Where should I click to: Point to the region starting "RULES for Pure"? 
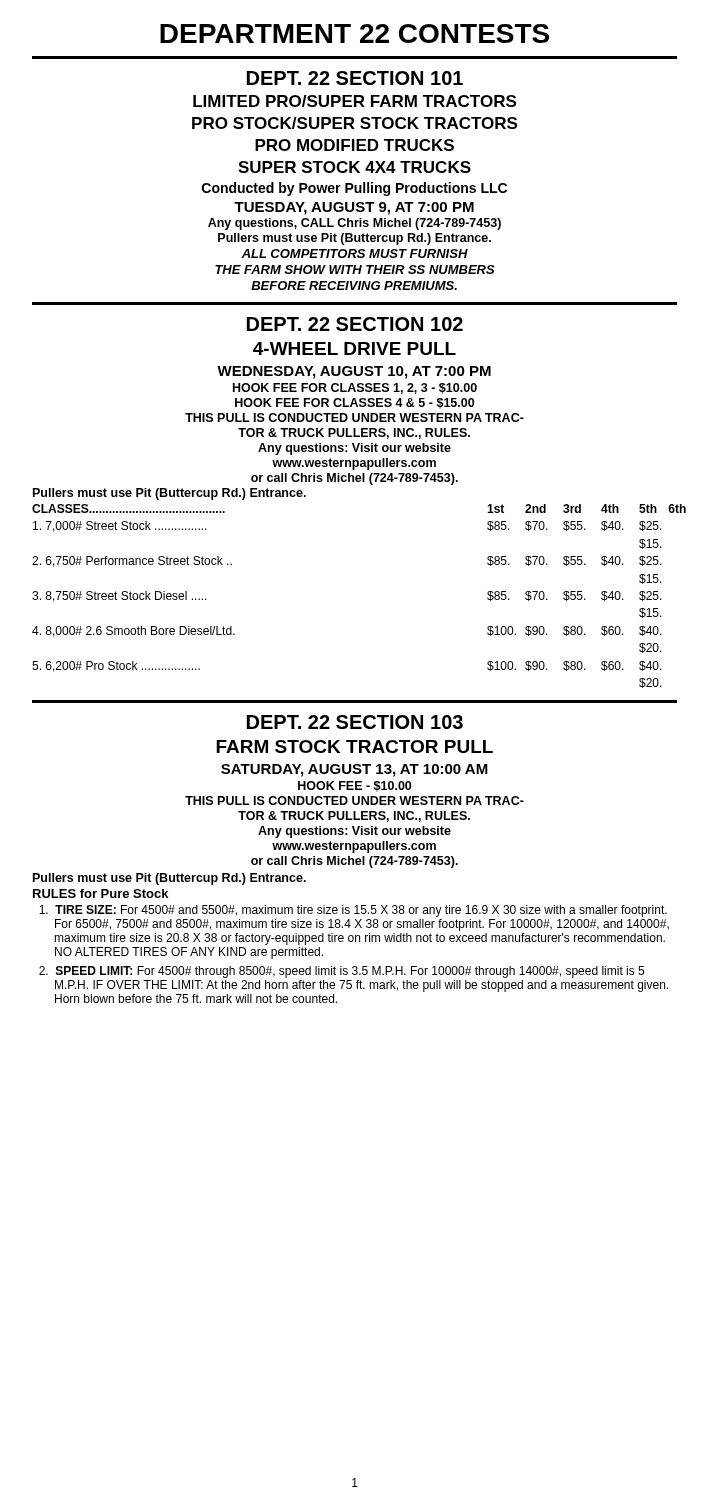(x=100, y=894)
